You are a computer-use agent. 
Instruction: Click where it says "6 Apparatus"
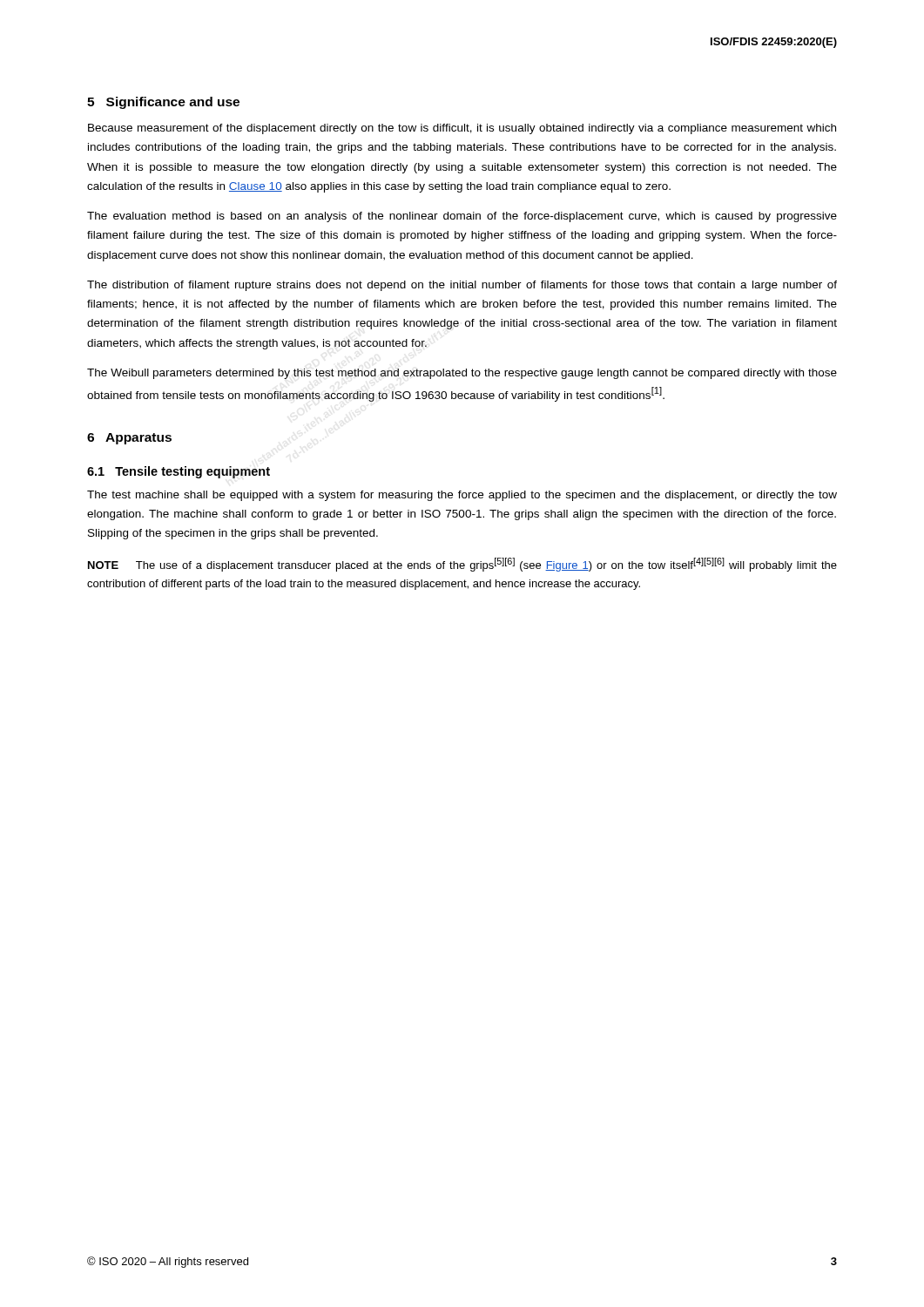[130, 437]
